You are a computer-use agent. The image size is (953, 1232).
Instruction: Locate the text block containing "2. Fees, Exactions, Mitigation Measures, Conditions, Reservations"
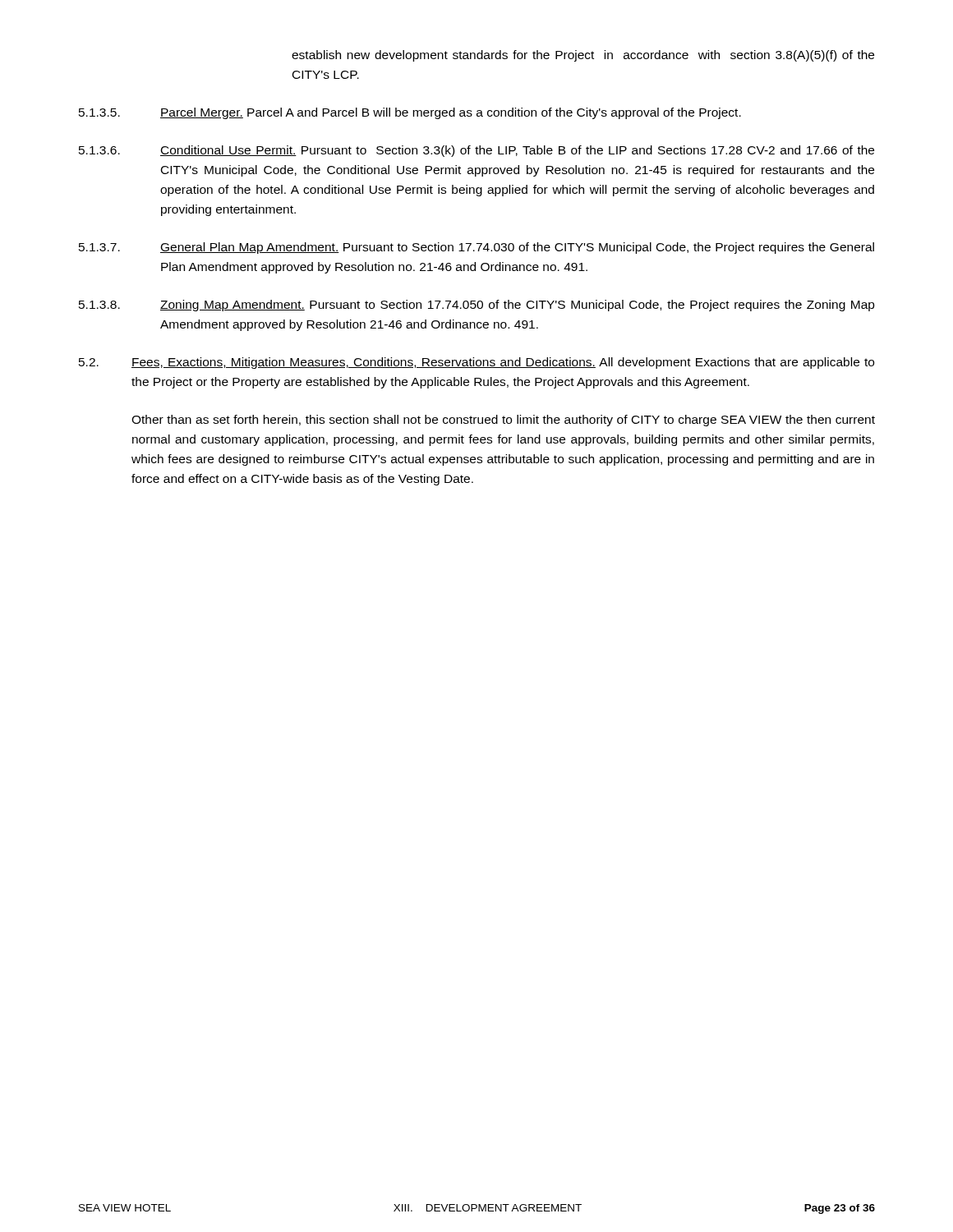coord(476,372)
